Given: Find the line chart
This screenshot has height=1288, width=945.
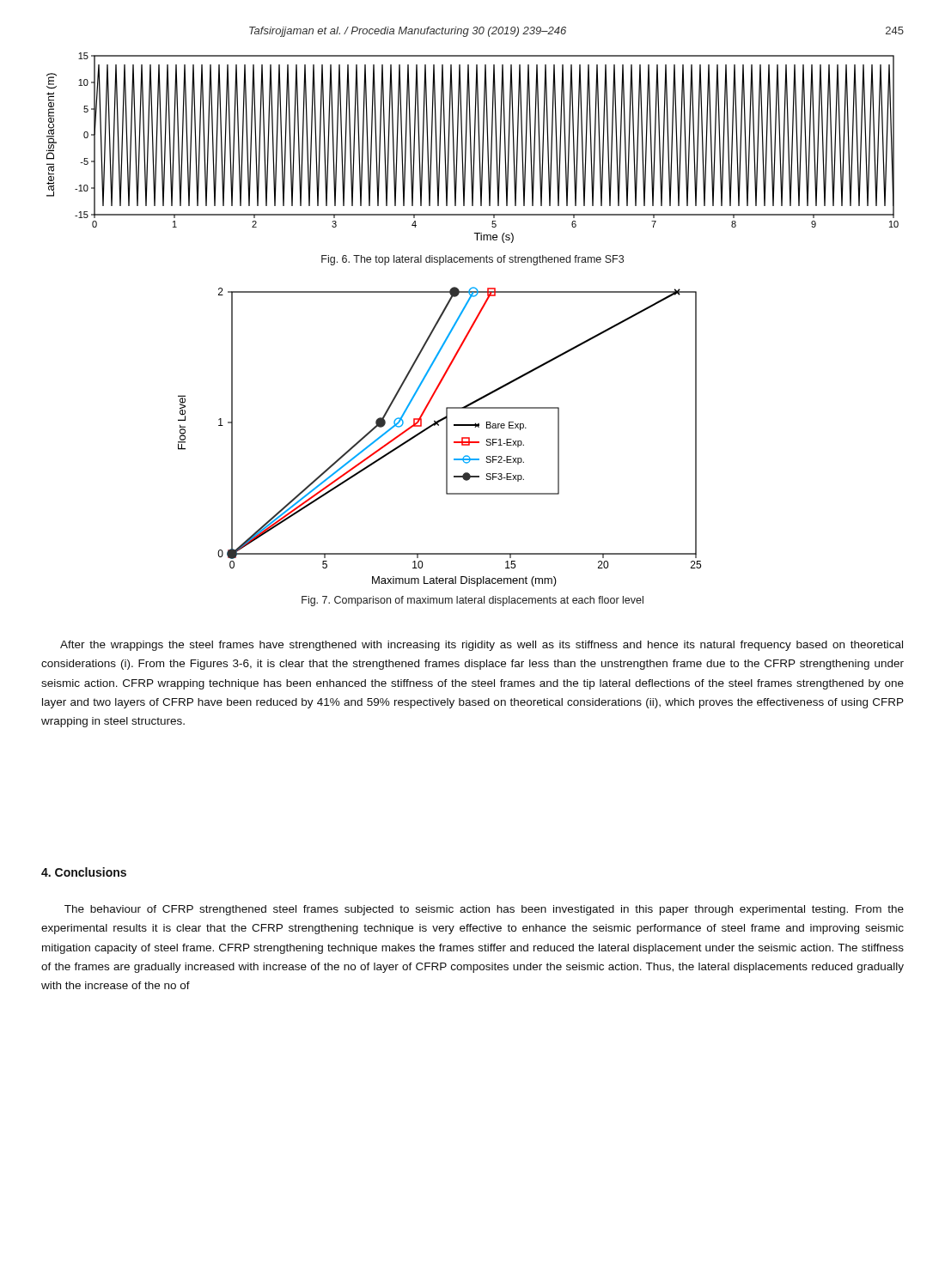Looking at the screenshot, I should click(x=451, y=435).
